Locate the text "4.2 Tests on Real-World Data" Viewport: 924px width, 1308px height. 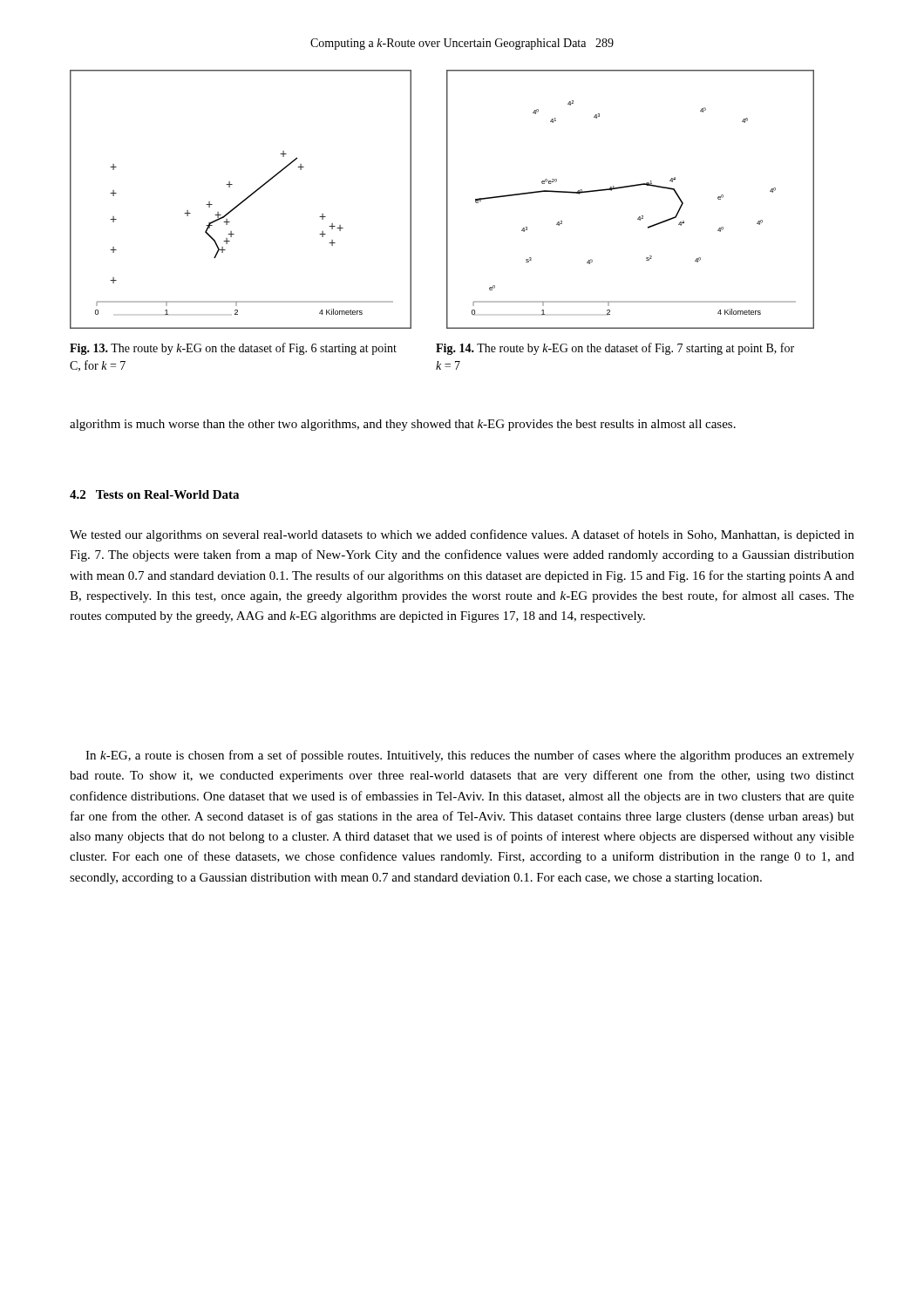(155, 494)
